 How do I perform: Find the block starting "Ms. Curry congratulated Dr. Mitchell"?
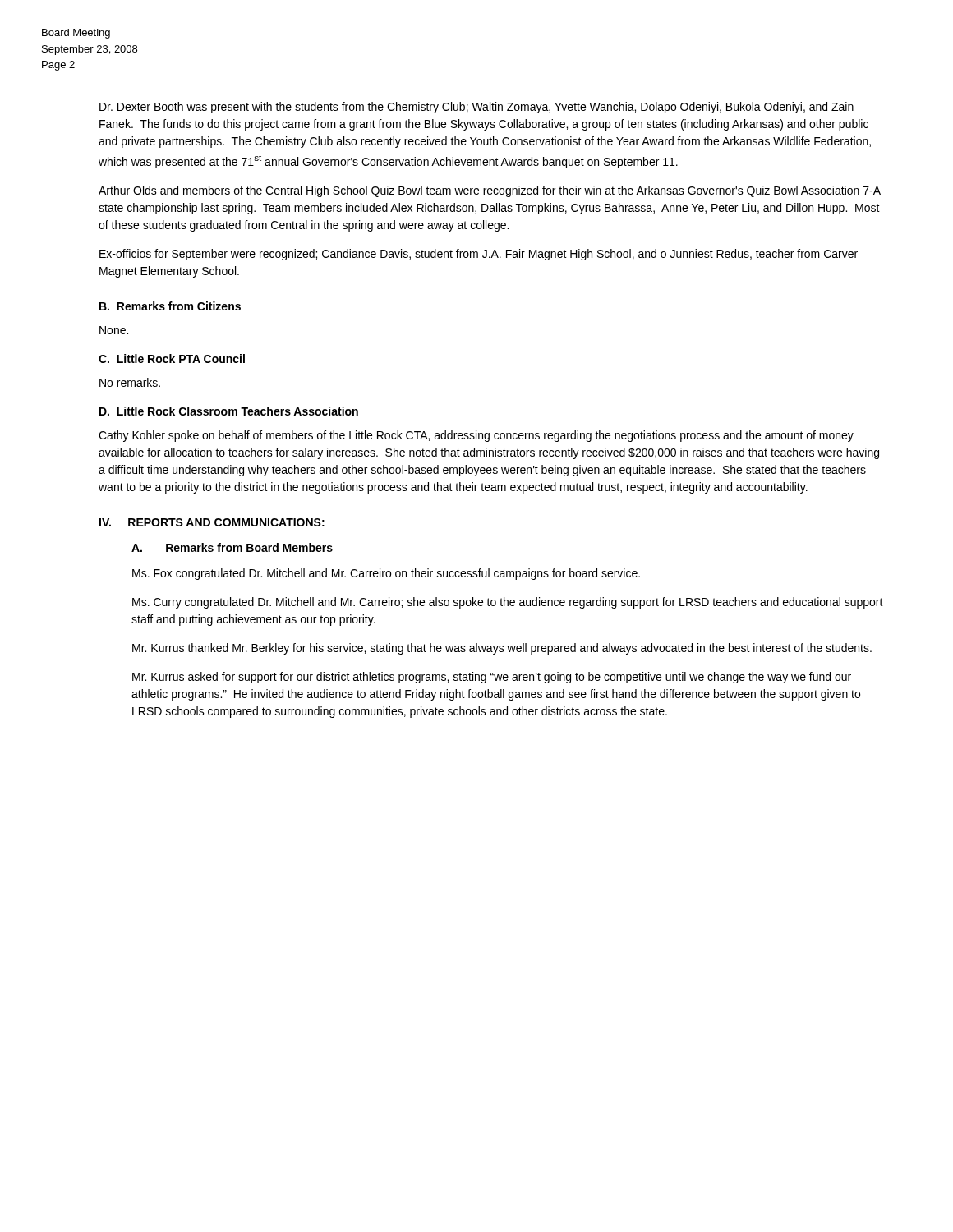507,610
